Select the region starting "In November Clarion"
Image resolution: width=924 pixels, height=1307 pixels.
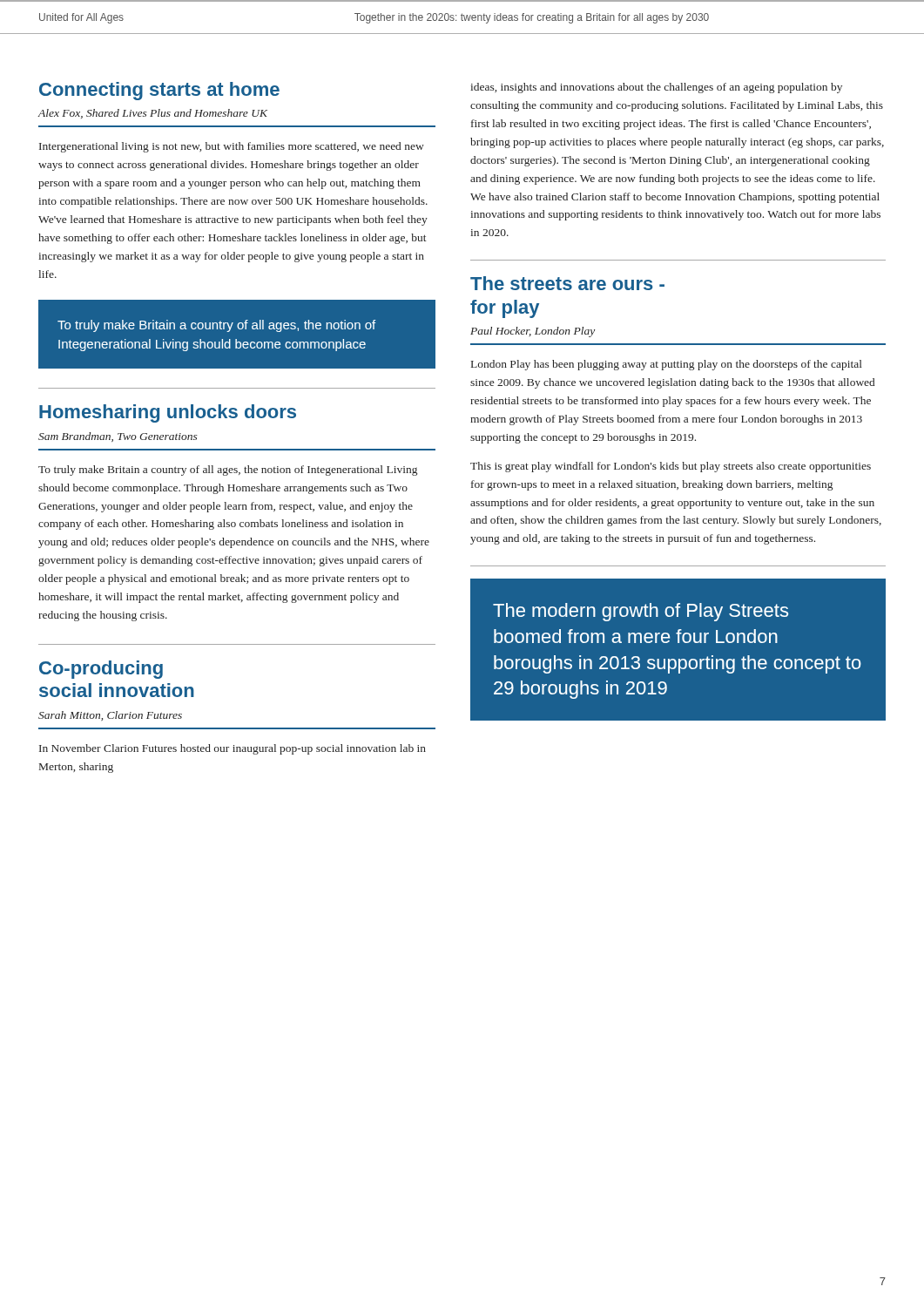pyautogui.click(x=232, y=757)
